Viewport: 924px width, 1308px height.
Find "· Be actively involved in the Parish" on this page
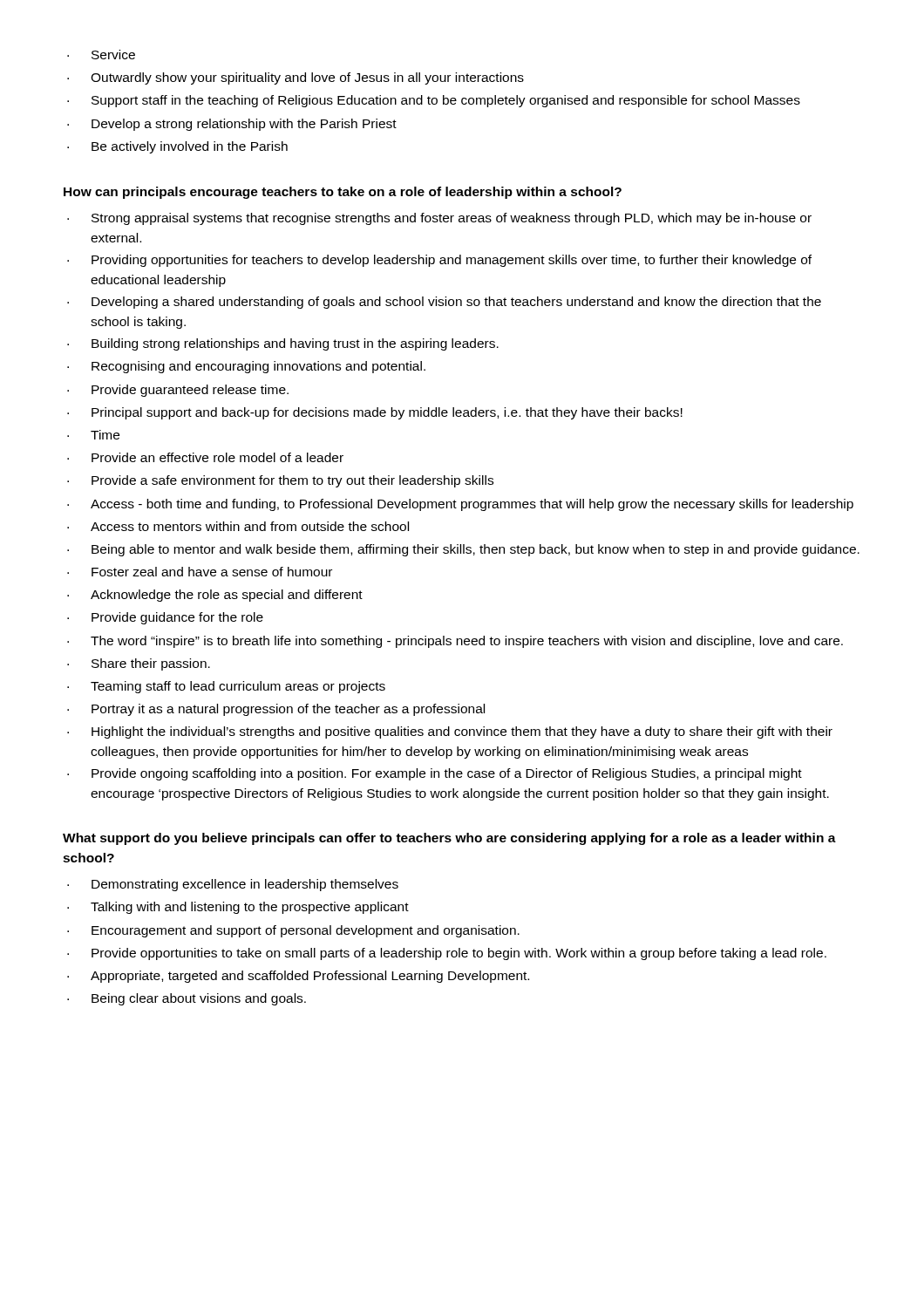coord(177,147)
